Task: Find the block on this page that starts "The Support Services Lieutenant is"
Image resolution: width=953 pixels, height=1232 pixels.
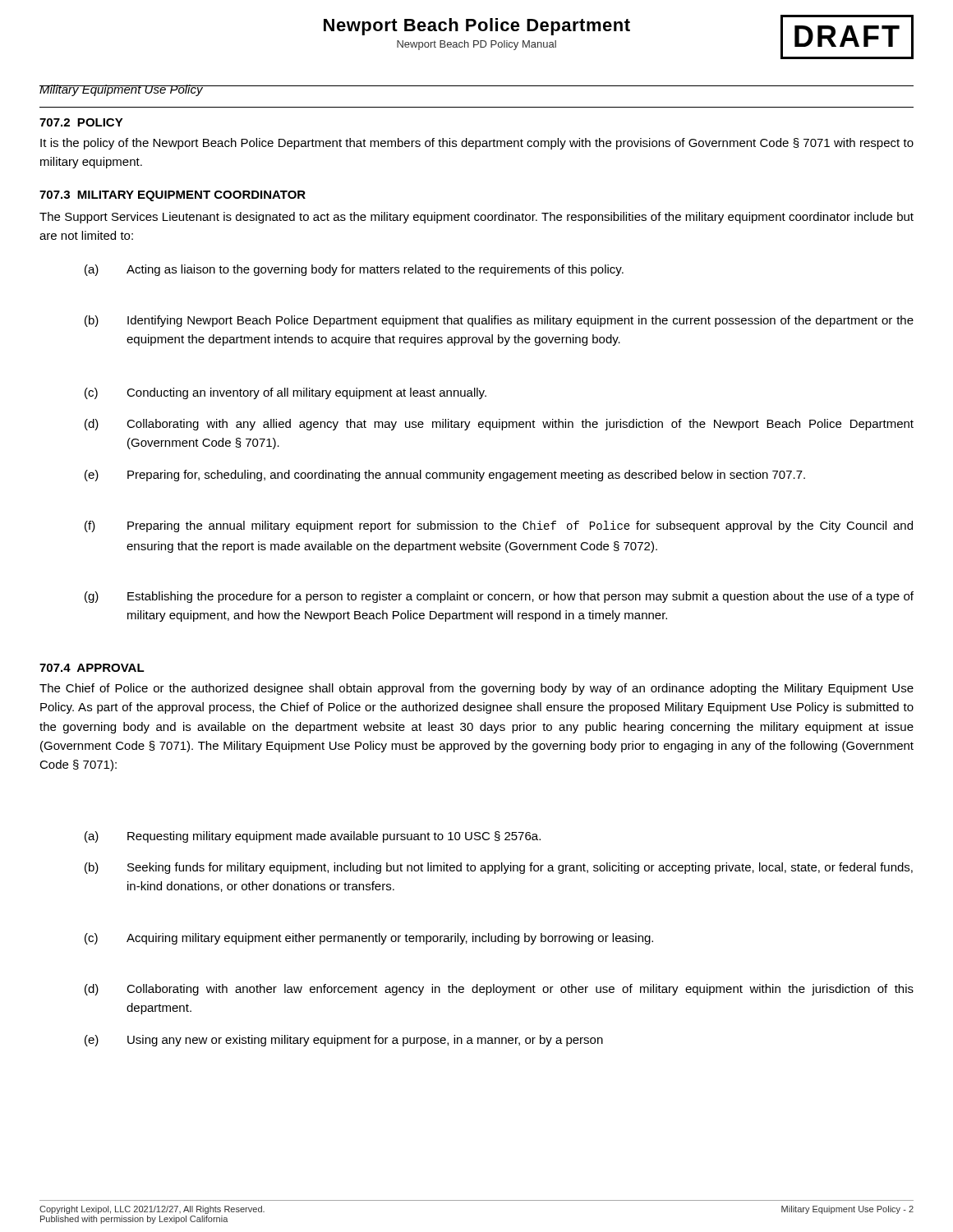Action: [476, 226]
